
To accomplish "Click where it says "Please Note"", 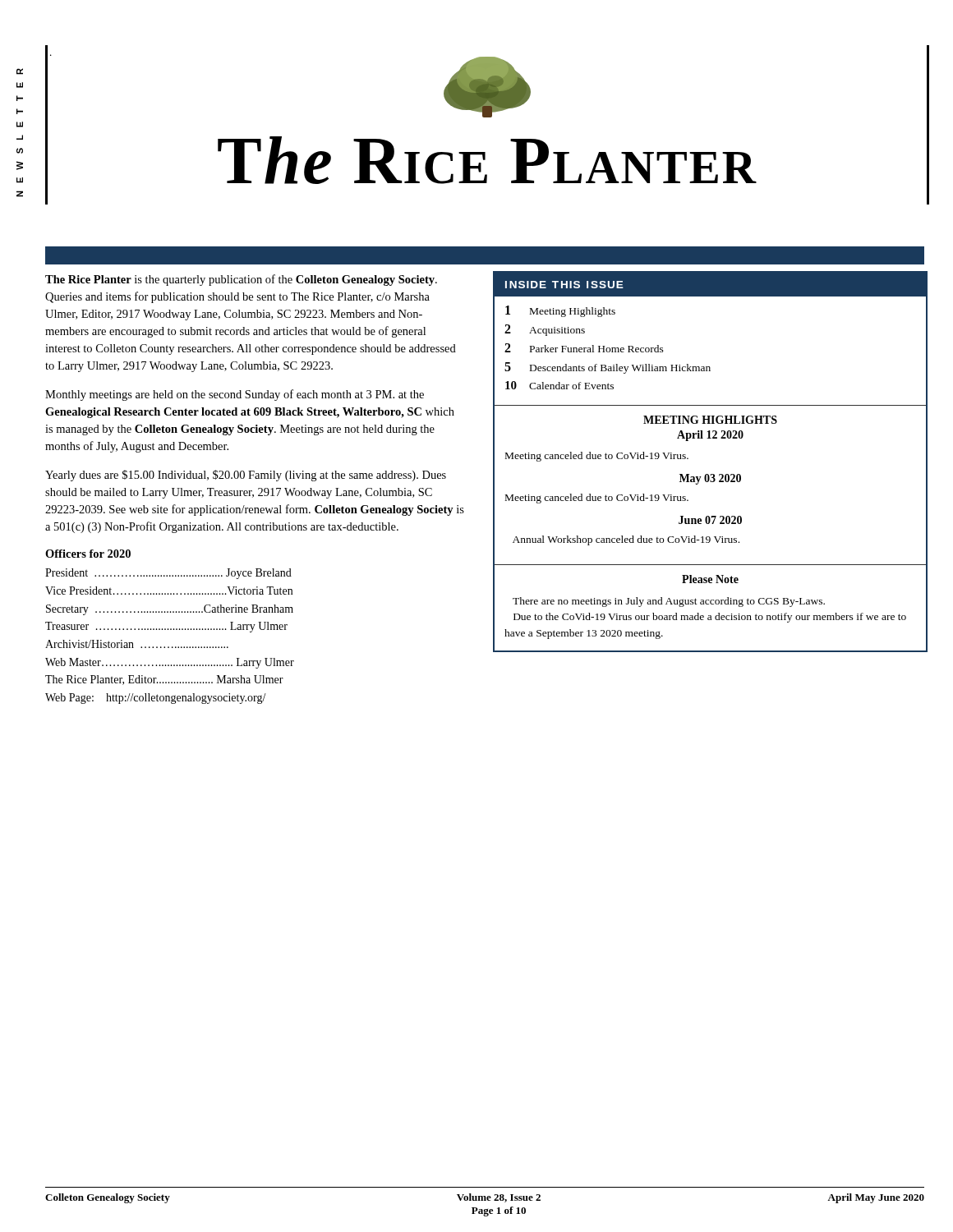I will point(710,579).
